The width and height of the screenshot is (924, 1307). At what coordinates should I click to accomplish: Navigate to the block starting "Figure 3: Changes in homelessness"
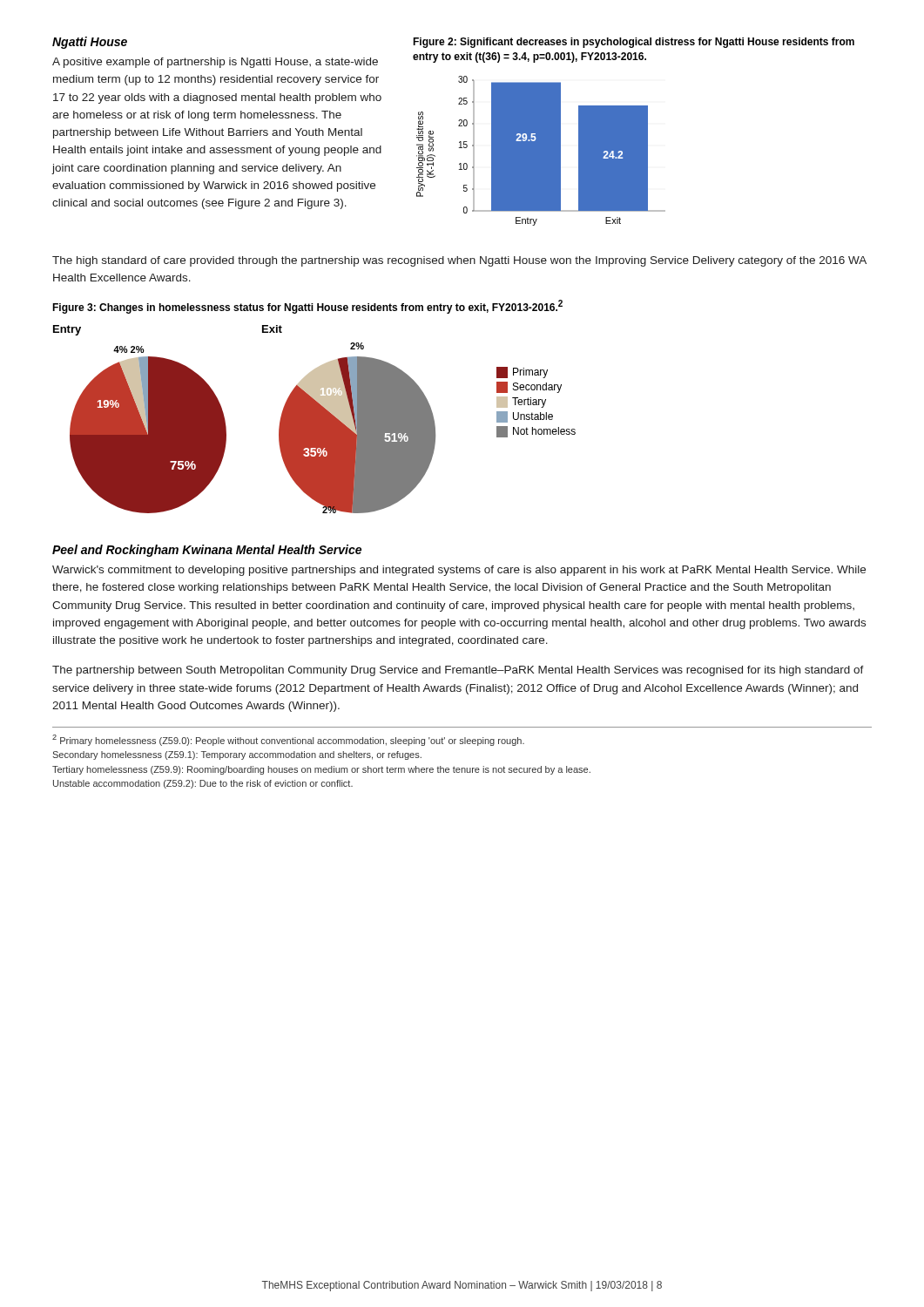pos(308,306)
